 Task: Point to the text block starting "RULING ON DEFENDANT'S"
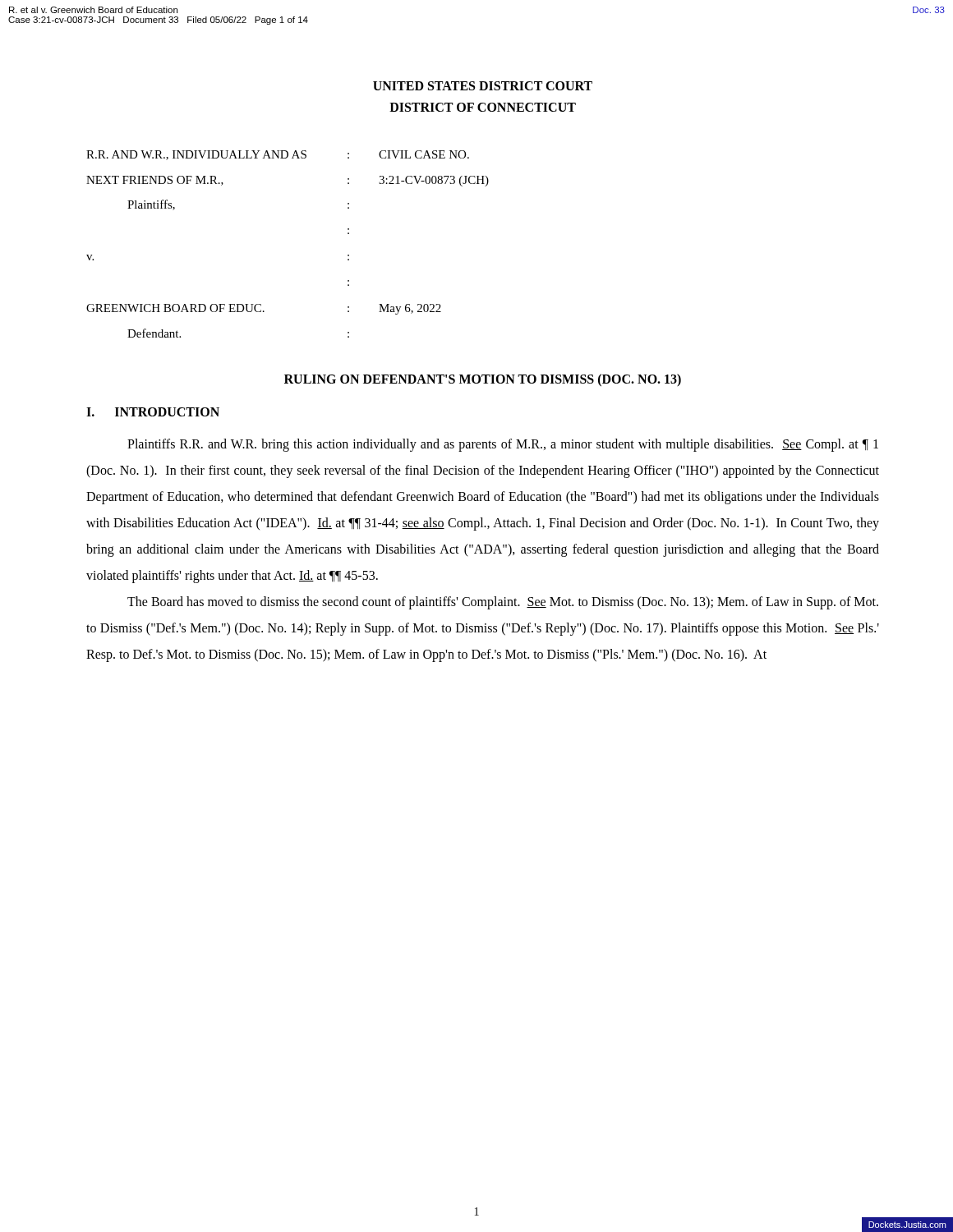[483, 379]
